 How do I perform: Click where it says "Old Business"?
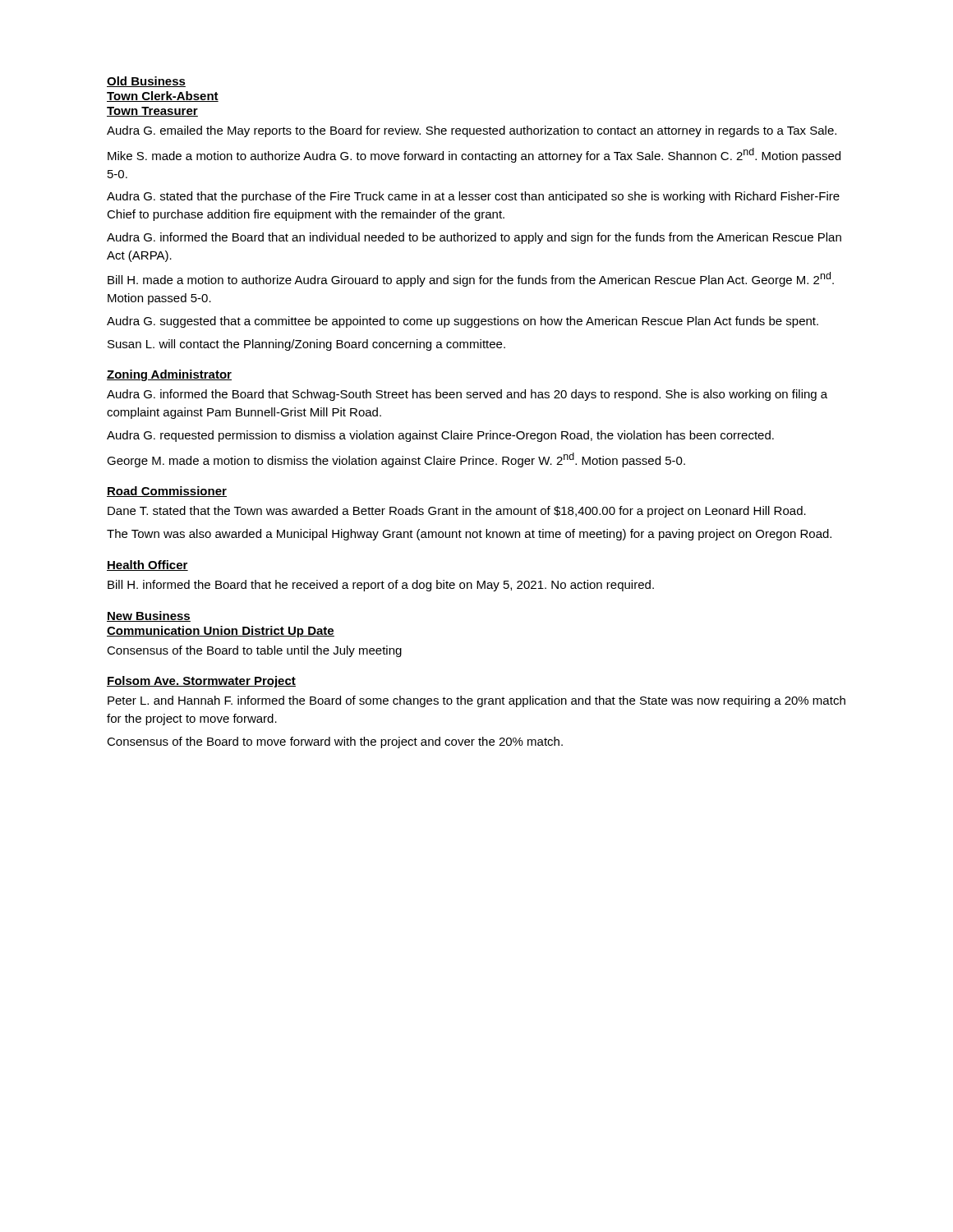[x=146, y=81]
